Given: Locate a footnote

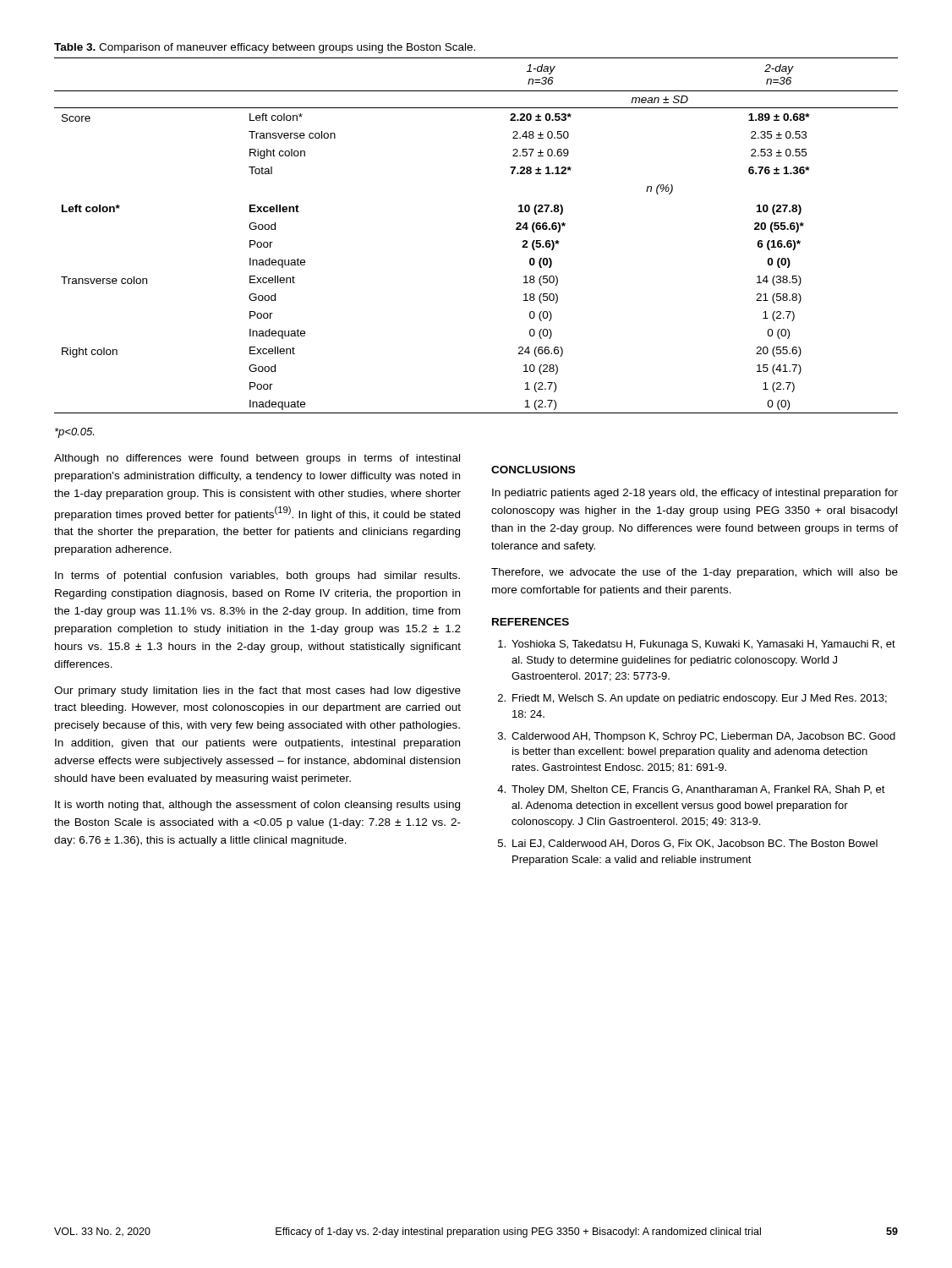Looking at the screenshot, I should [x=75, y=432].
